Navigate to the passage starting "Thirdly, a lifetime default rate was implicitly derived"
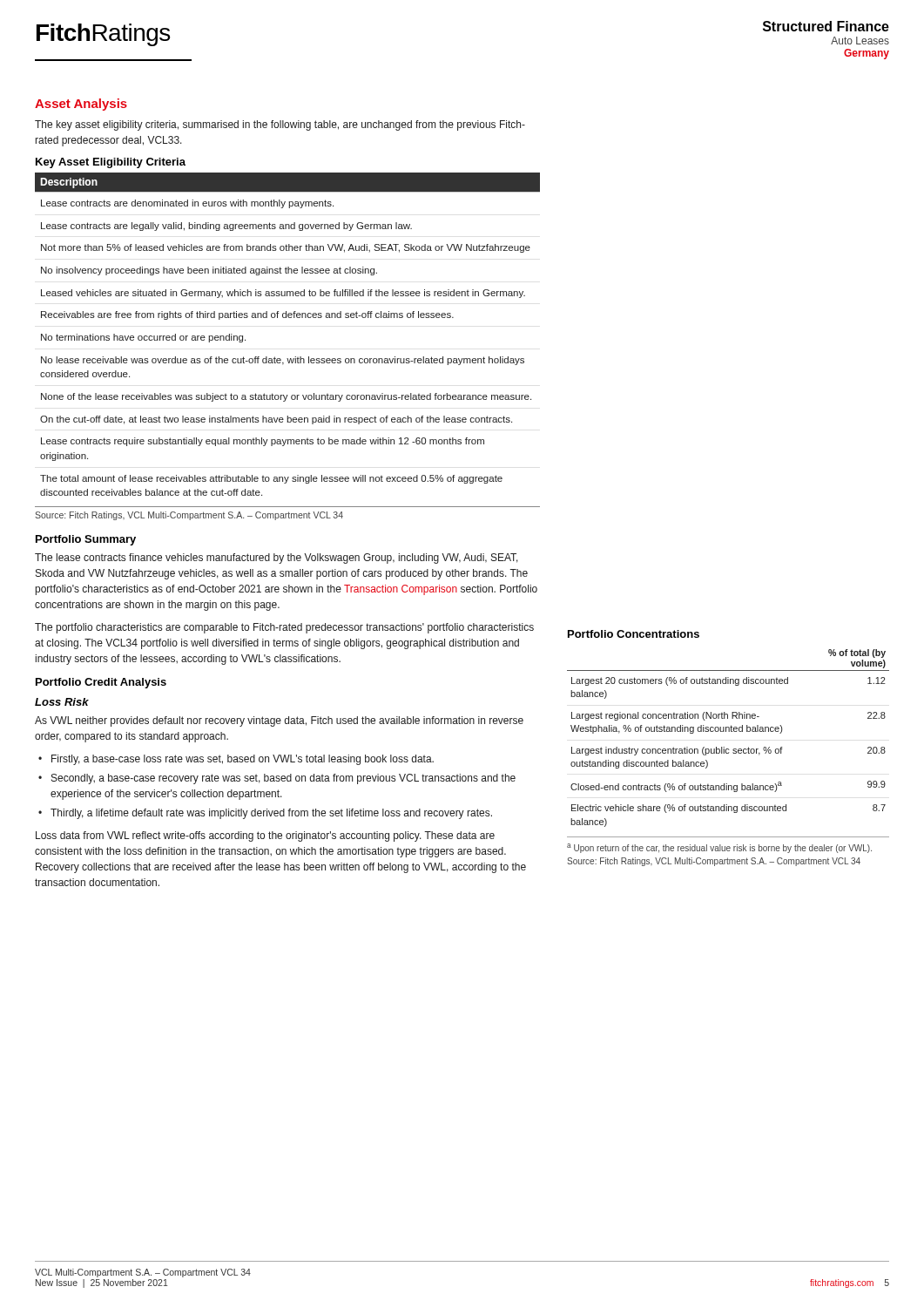This screenshot has width=924, height=1307. pyautogui.click(x=272, y=813)
